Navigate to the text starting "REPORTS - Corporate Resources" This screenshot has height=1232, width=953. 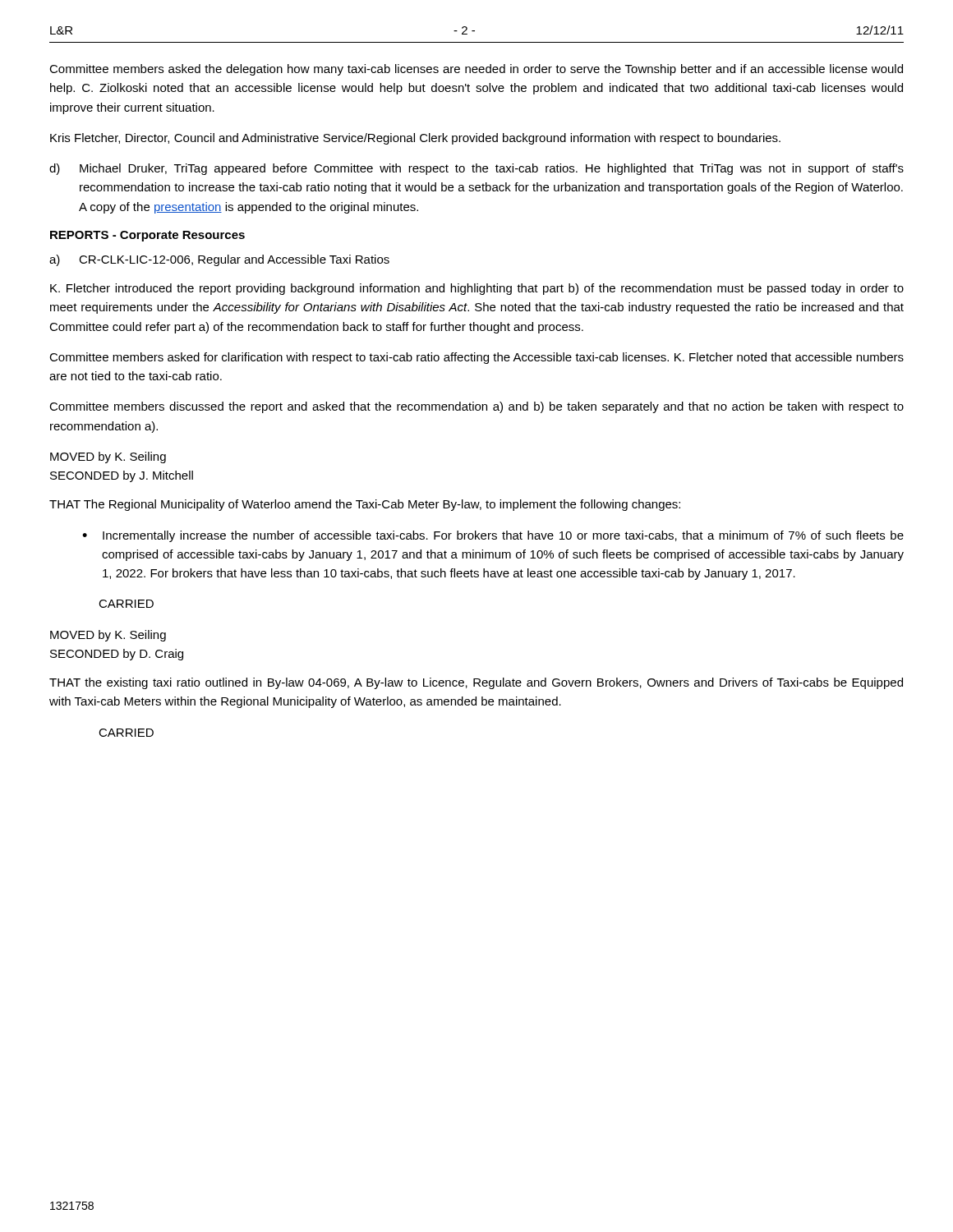click(x=147, y=234)
